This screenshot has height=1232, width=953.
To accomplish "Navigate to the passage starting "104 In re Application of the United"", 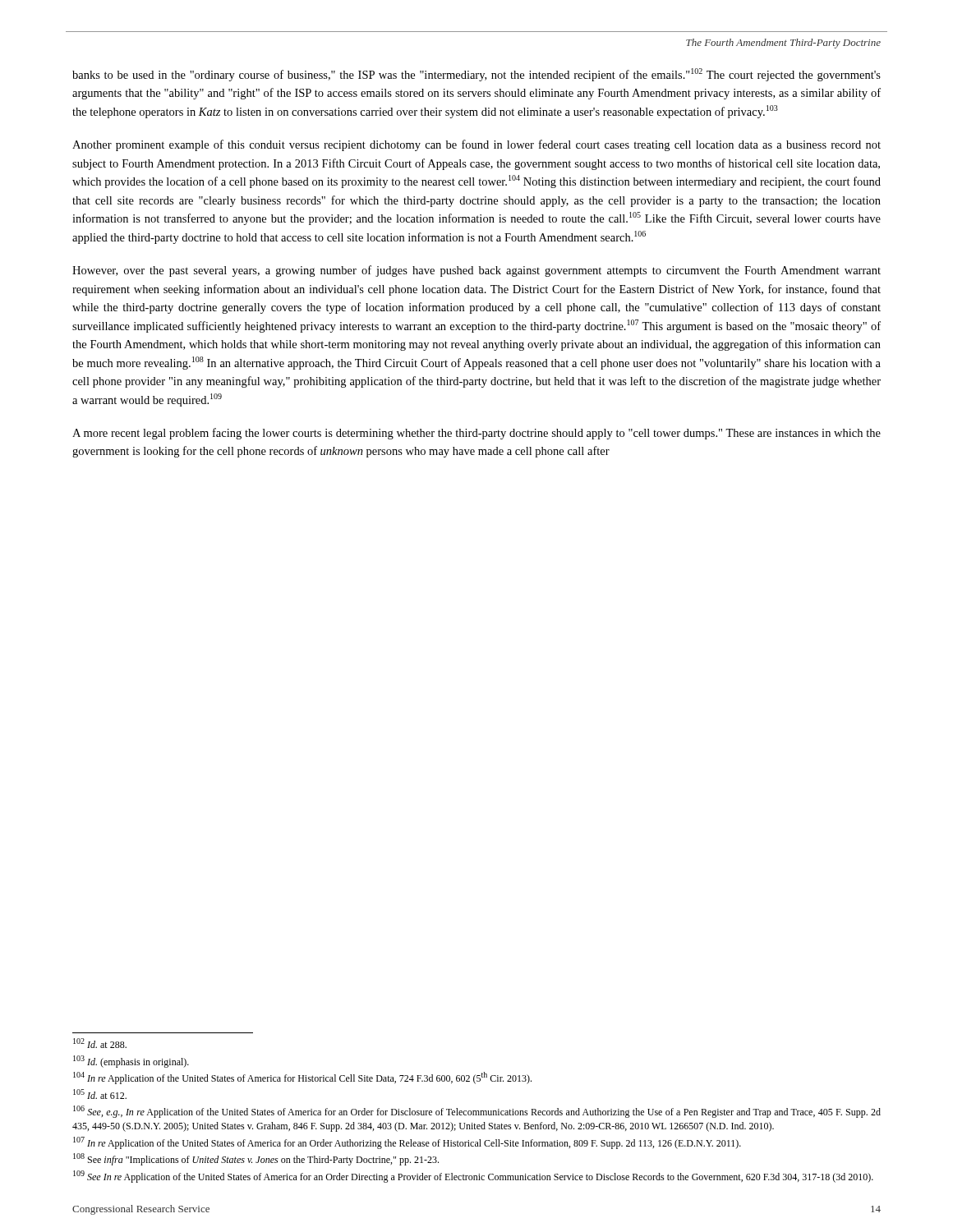I will click(x=302, y=1078).
